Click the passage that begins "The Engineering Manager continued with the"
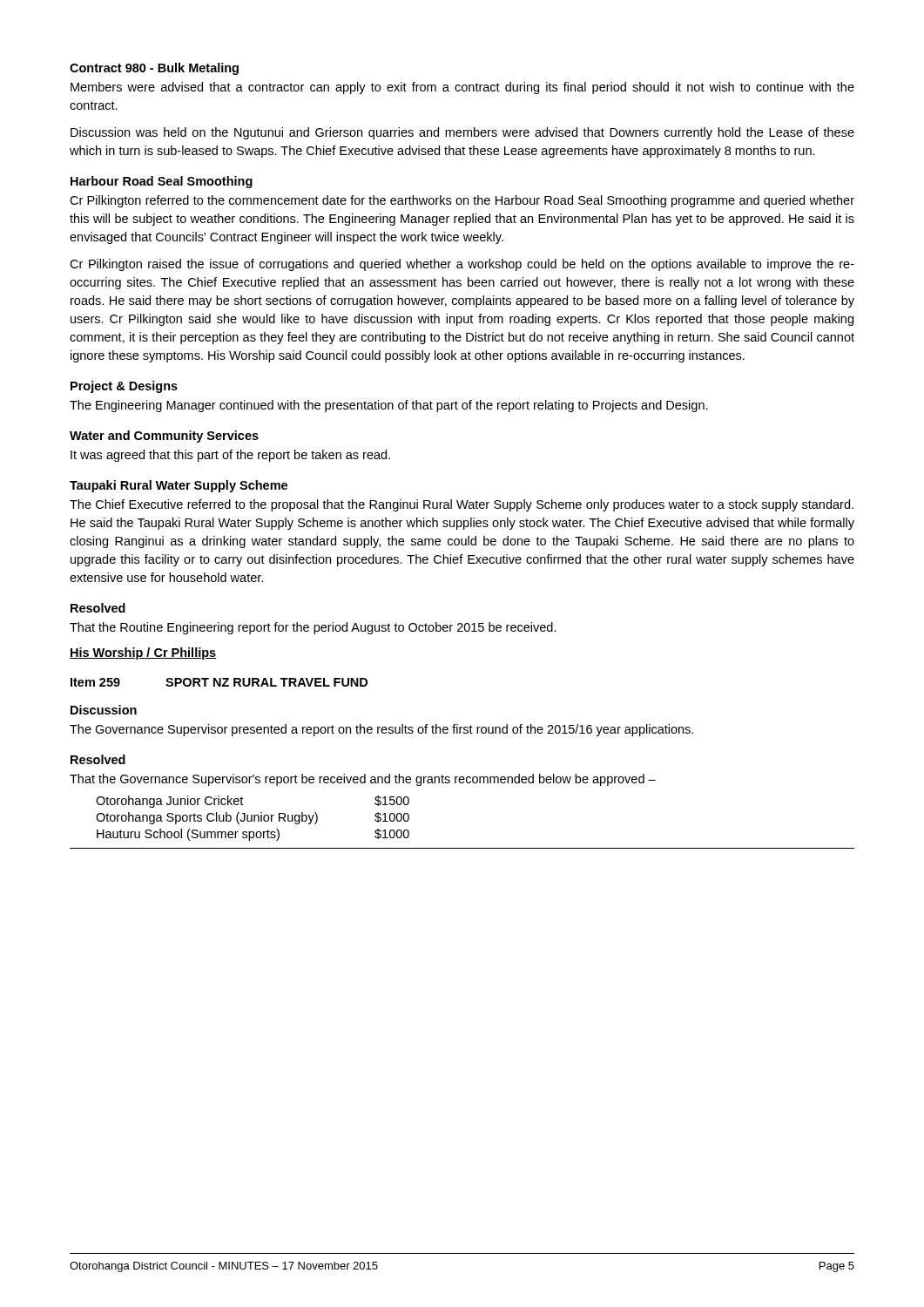The height and width of the screenshot is (1307, 924). 389,405
